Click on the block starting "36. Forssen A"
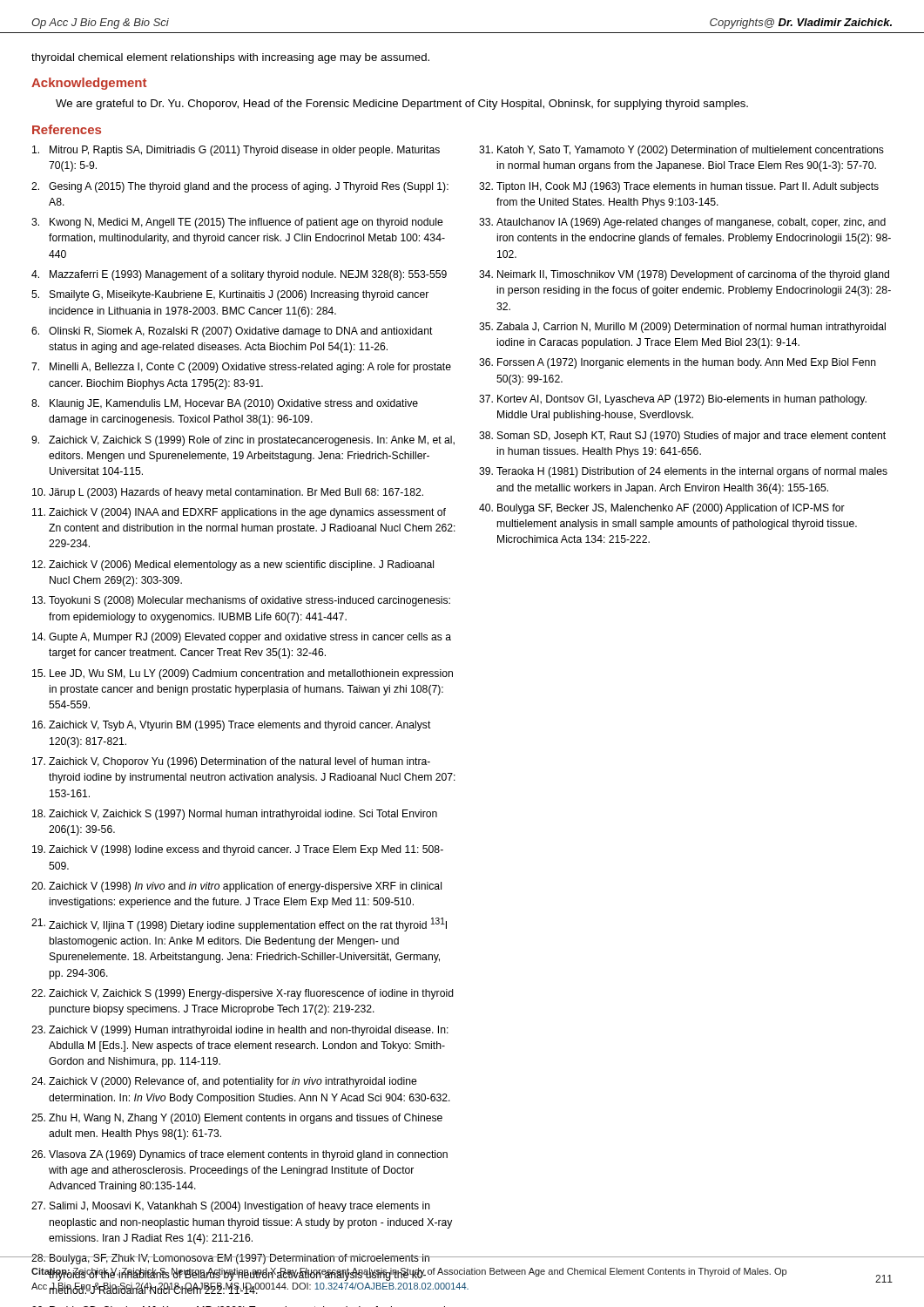Screen dimensions: 1307x924 pyautogui.click(x=686, y=371)
